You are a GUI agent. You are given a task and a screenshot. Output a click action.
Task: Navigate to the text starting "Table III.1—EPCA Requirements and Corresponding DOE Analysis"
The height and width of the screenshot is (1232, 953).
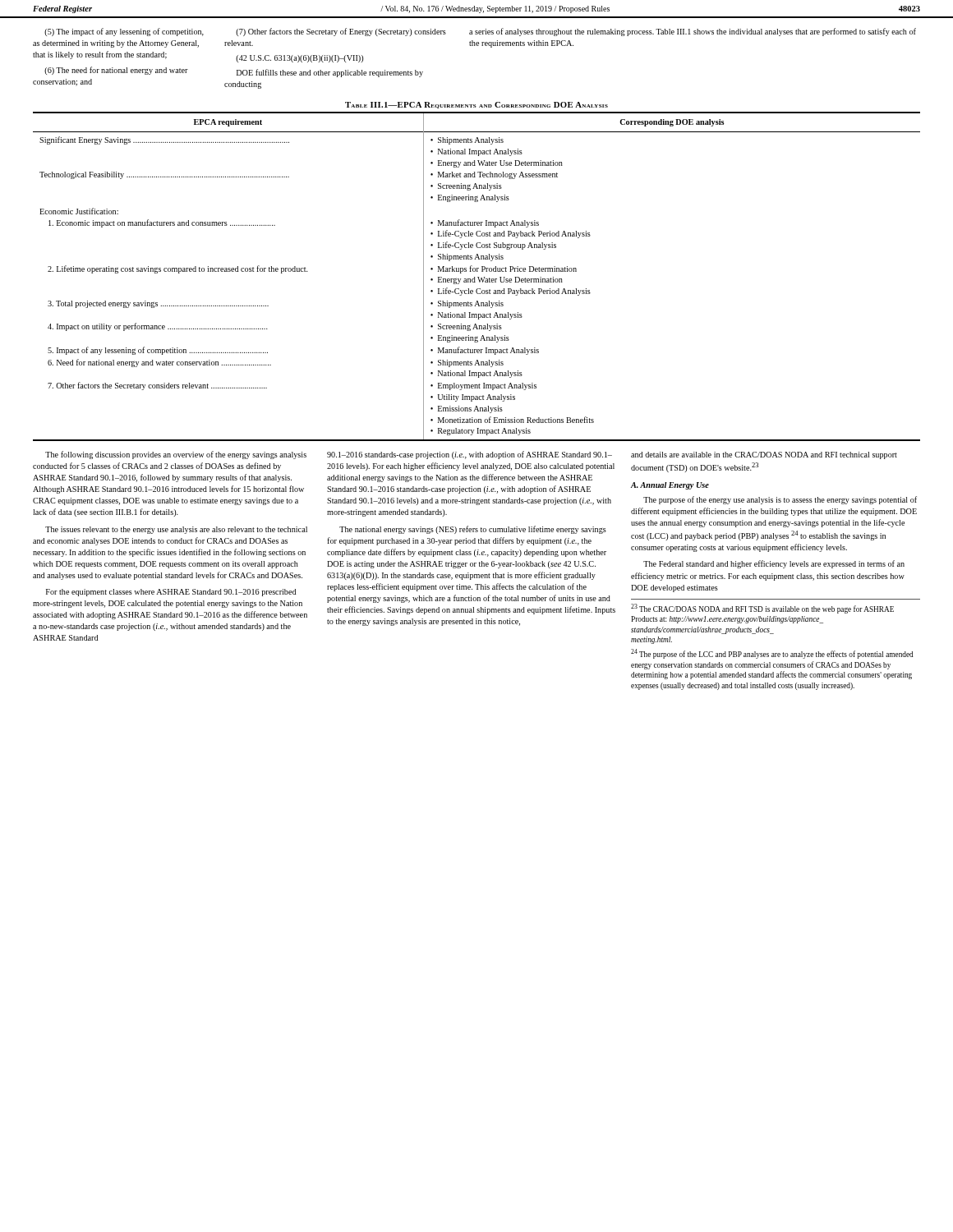tap(476, 105)
